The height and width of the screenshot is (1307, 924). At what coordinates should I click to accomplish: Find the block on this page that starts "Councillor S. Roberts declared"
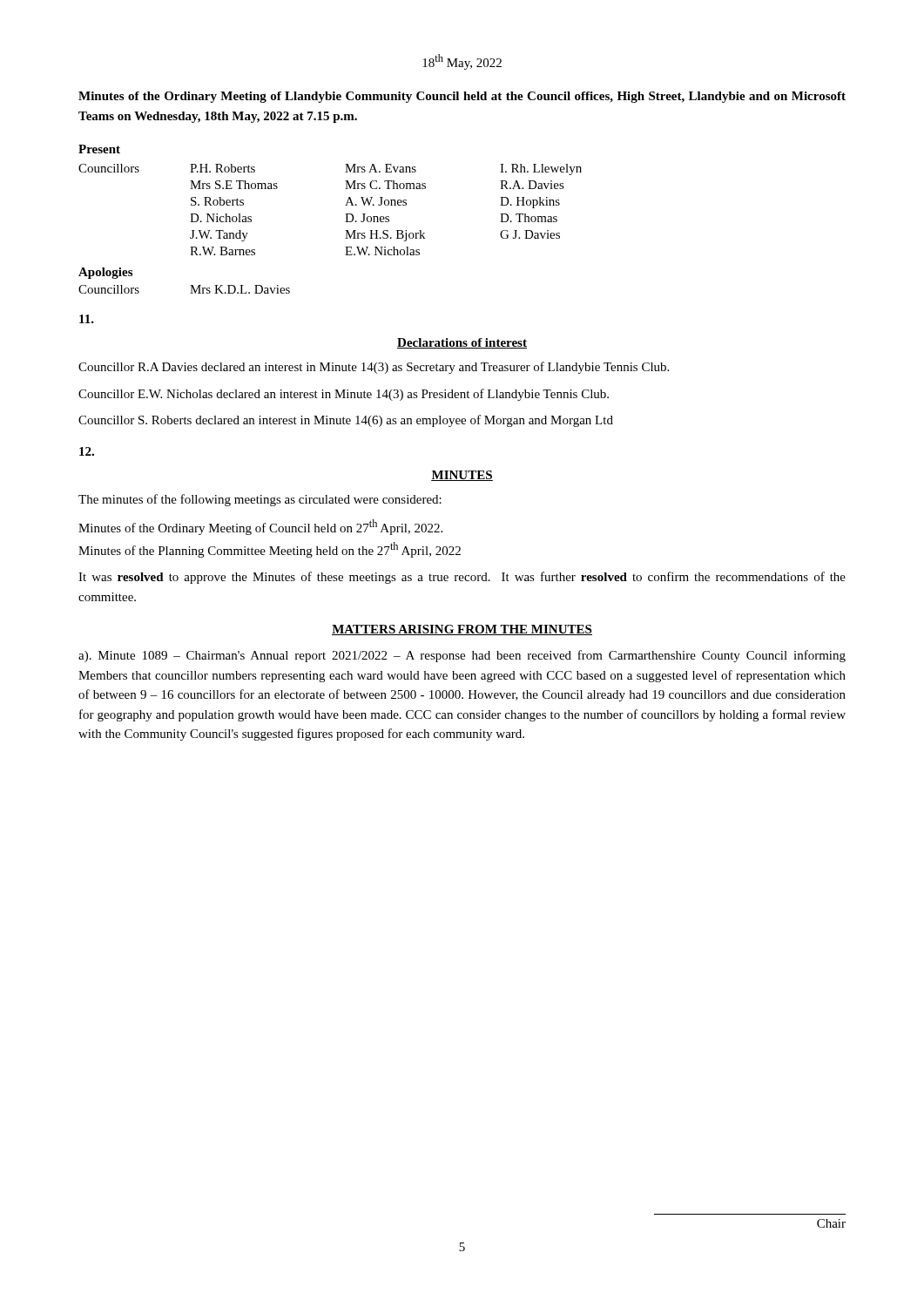(346, 420)
